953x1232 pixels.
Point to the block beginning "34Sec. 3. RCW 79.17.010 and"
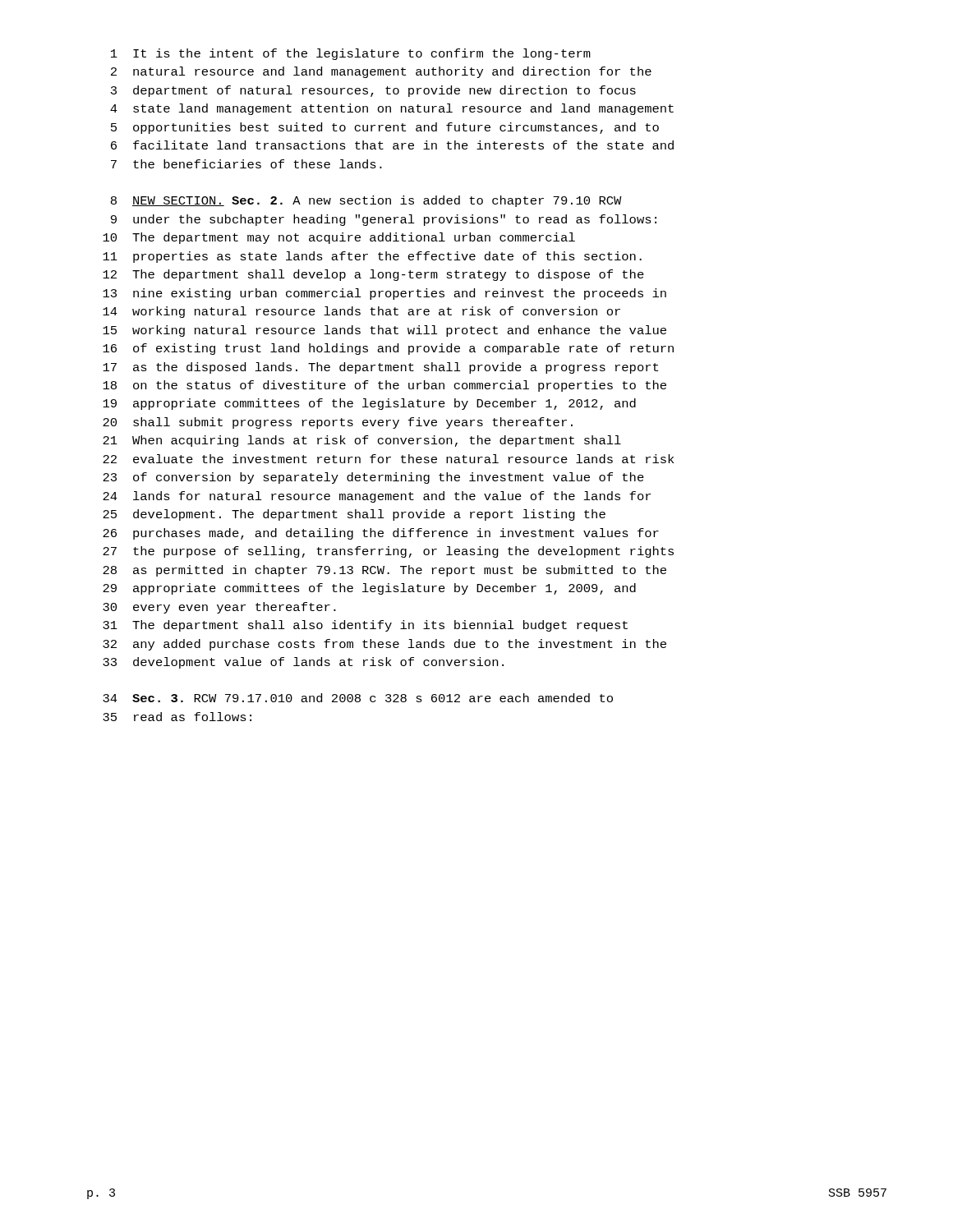487,709
